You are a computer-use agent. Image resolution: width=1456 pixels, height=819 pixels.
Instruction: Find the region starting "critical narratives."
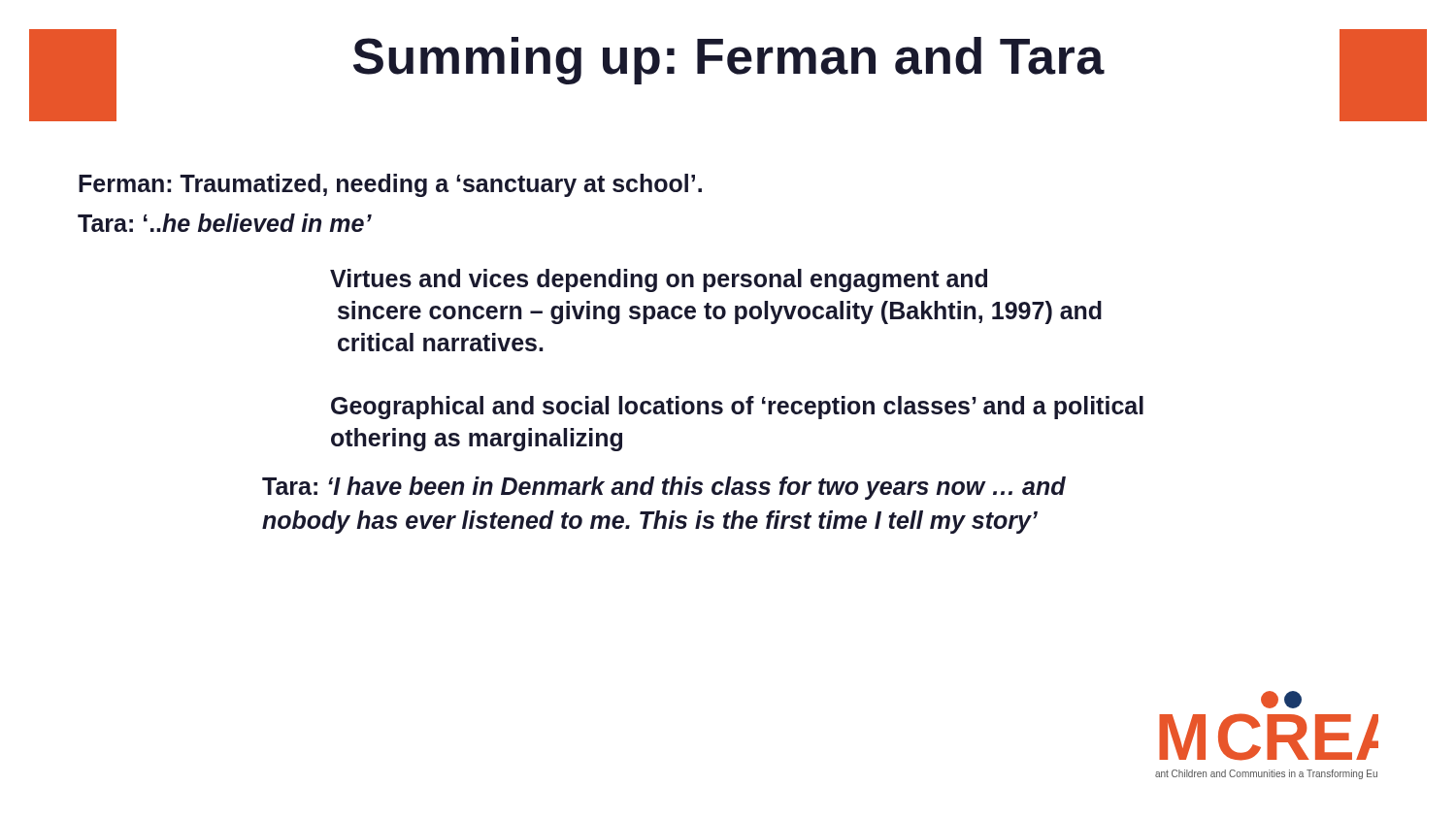[437, 343]
